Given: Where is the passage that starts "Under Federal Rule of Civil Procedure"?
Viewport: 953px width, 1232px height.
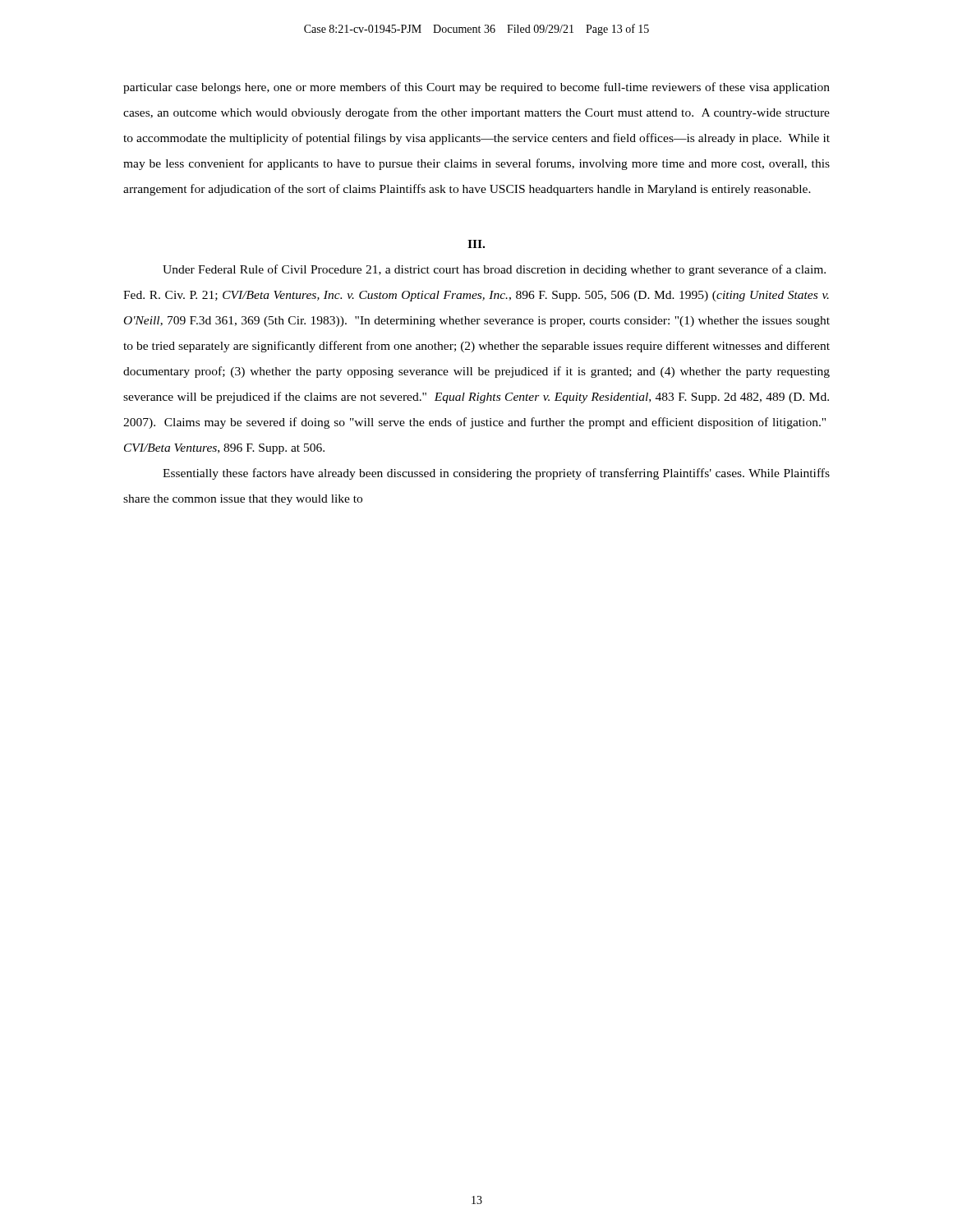Looking at the screenshot, I should pyautogui.click(x=476, y=358).
